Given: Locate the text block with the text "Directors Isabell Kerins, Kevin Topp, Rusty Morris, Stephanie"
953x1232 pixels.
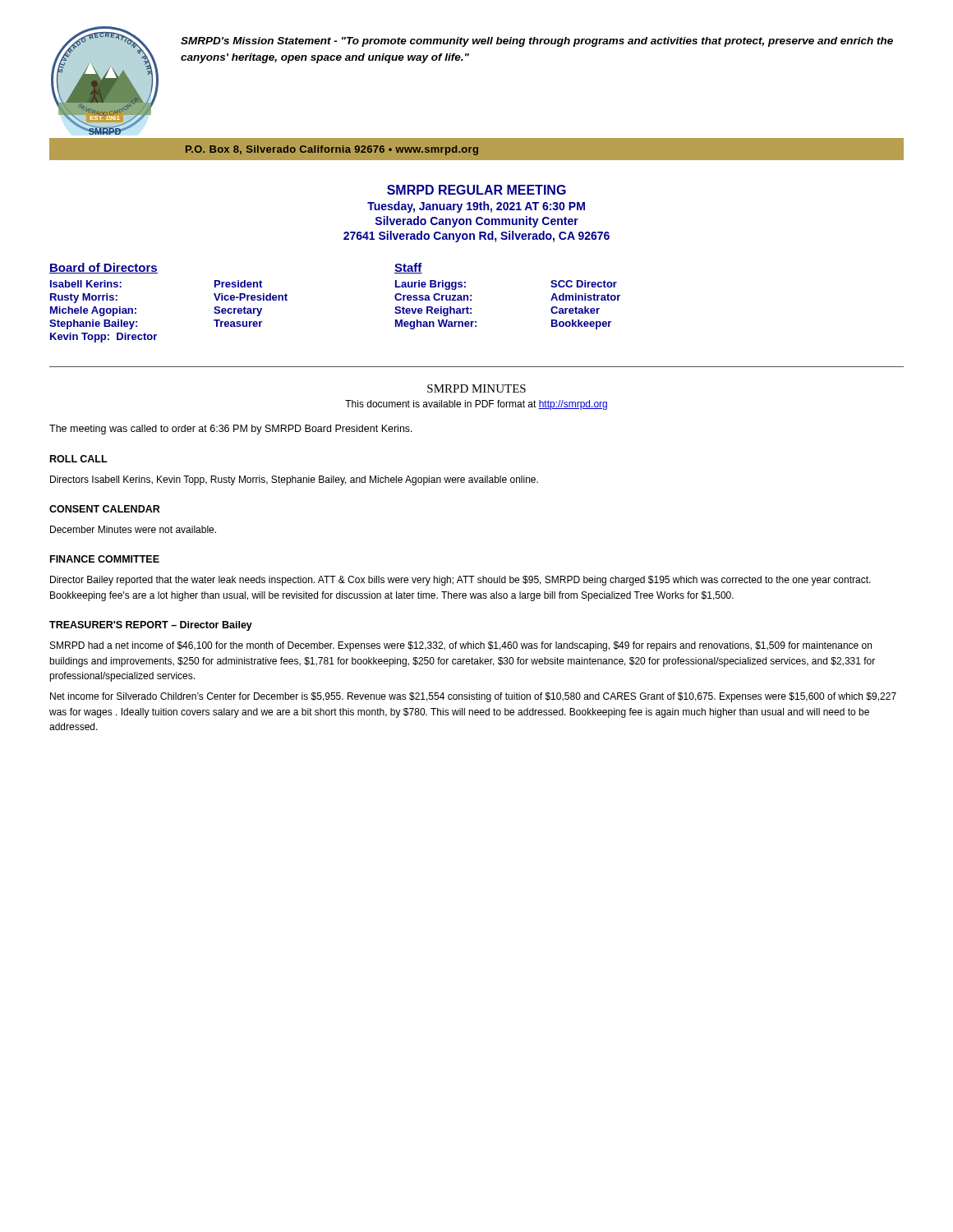Looking at the screenshot, I should (x=294, y=479).
